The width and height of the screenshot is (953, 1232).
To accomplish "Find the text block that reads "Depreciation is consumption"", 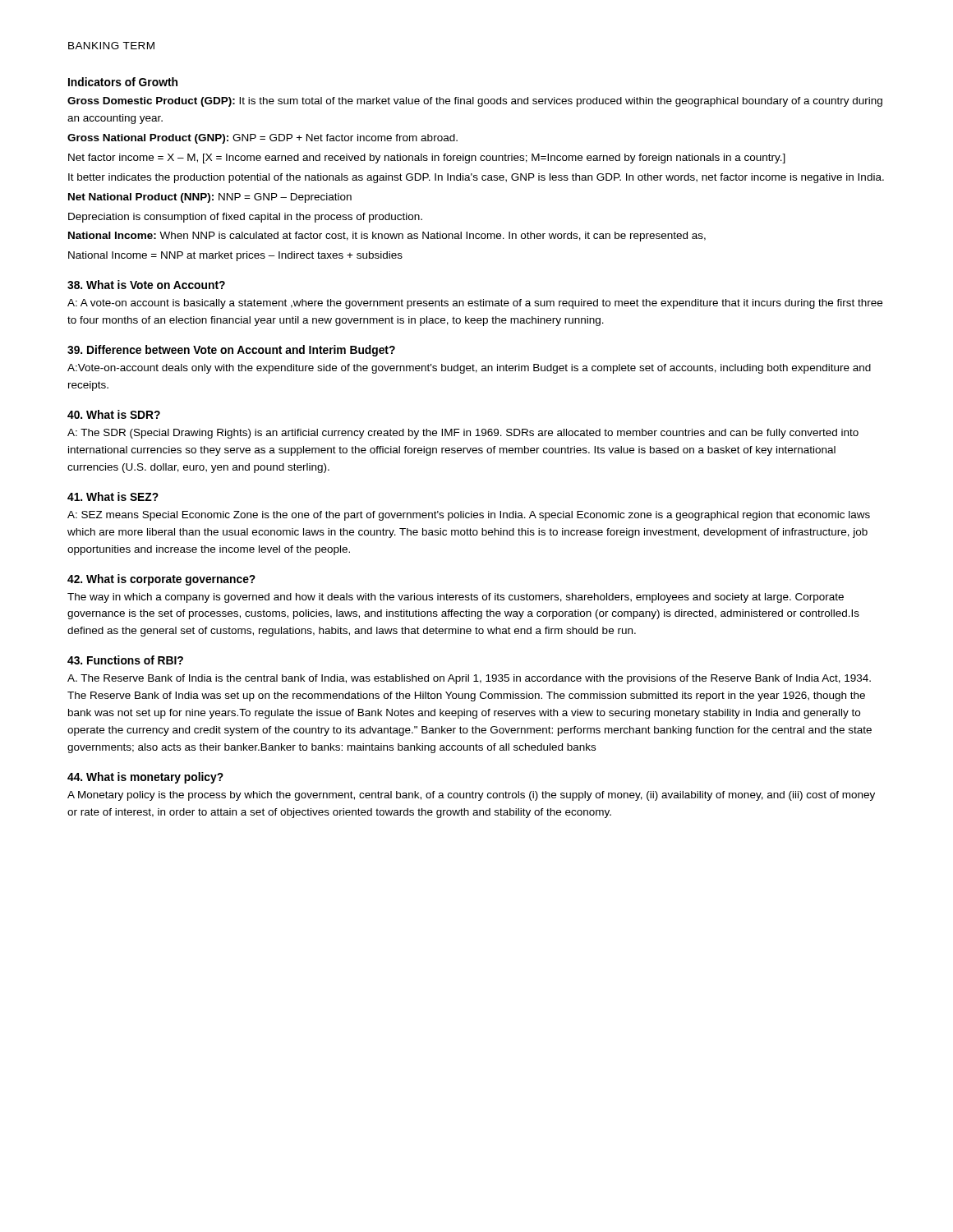I will pos(245,216).
